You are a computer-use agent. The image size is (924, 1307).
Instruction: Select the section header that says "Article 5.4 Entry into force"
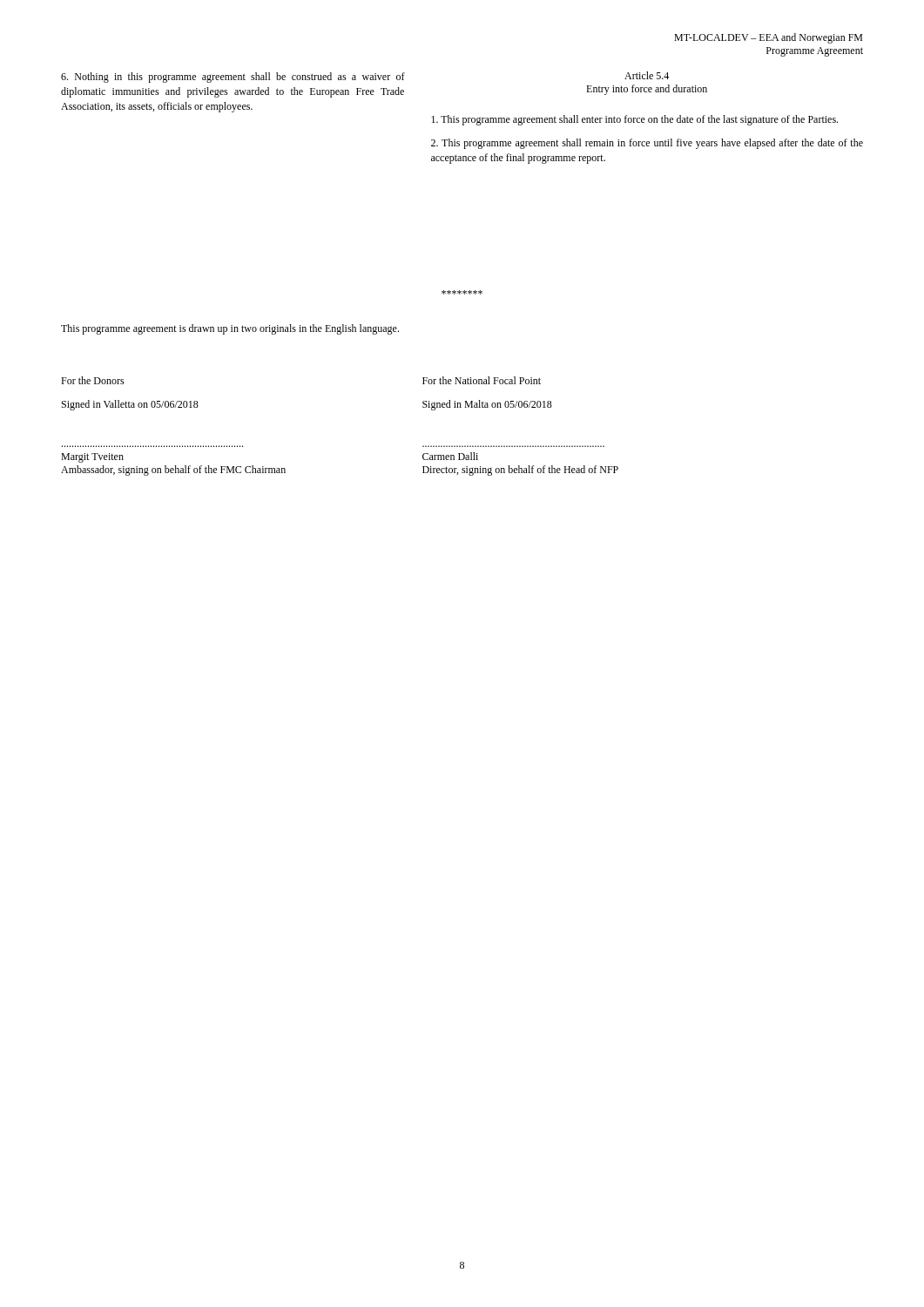click(x=647, y=82)
